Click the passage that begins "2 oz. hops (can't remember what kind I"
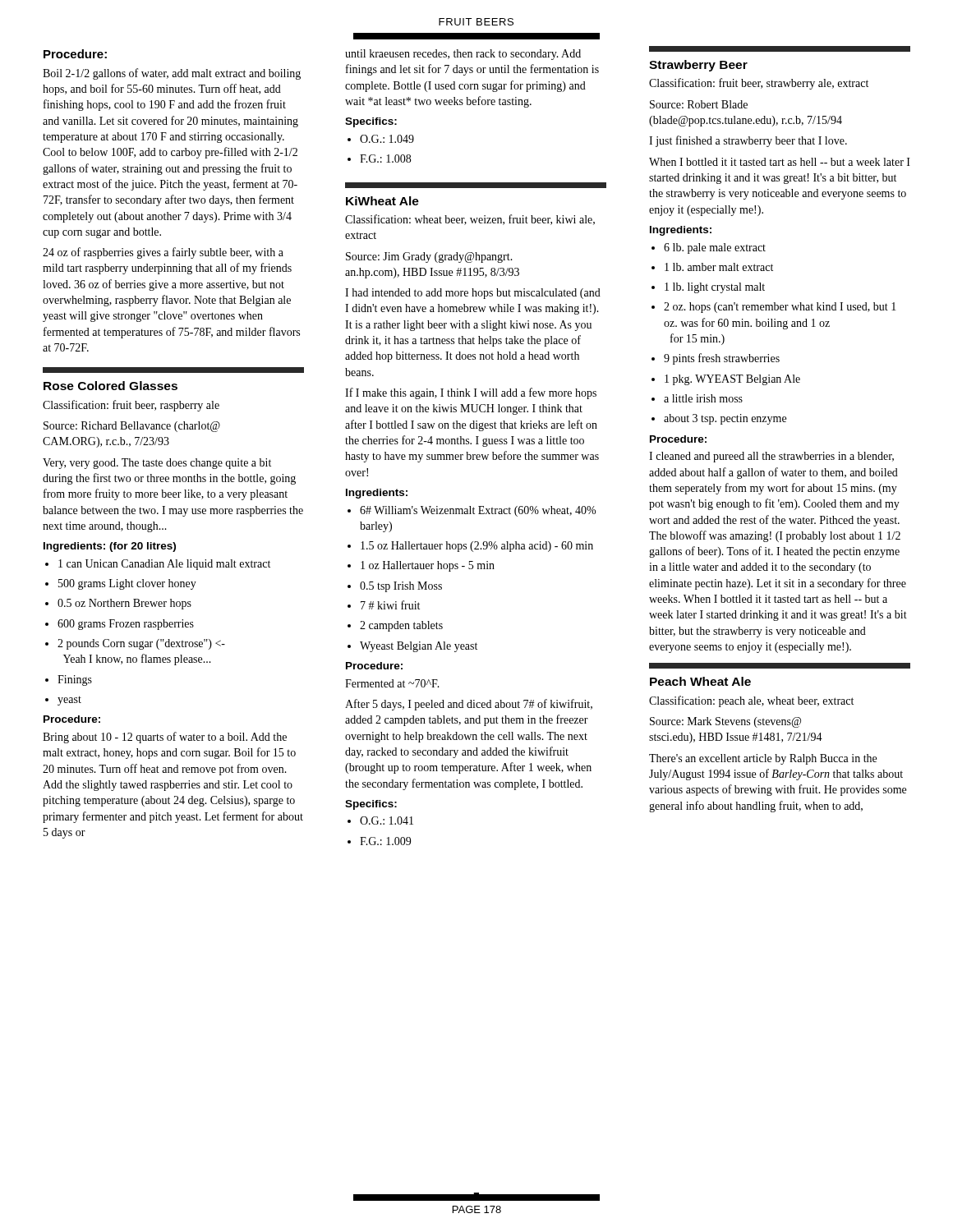 780,323
